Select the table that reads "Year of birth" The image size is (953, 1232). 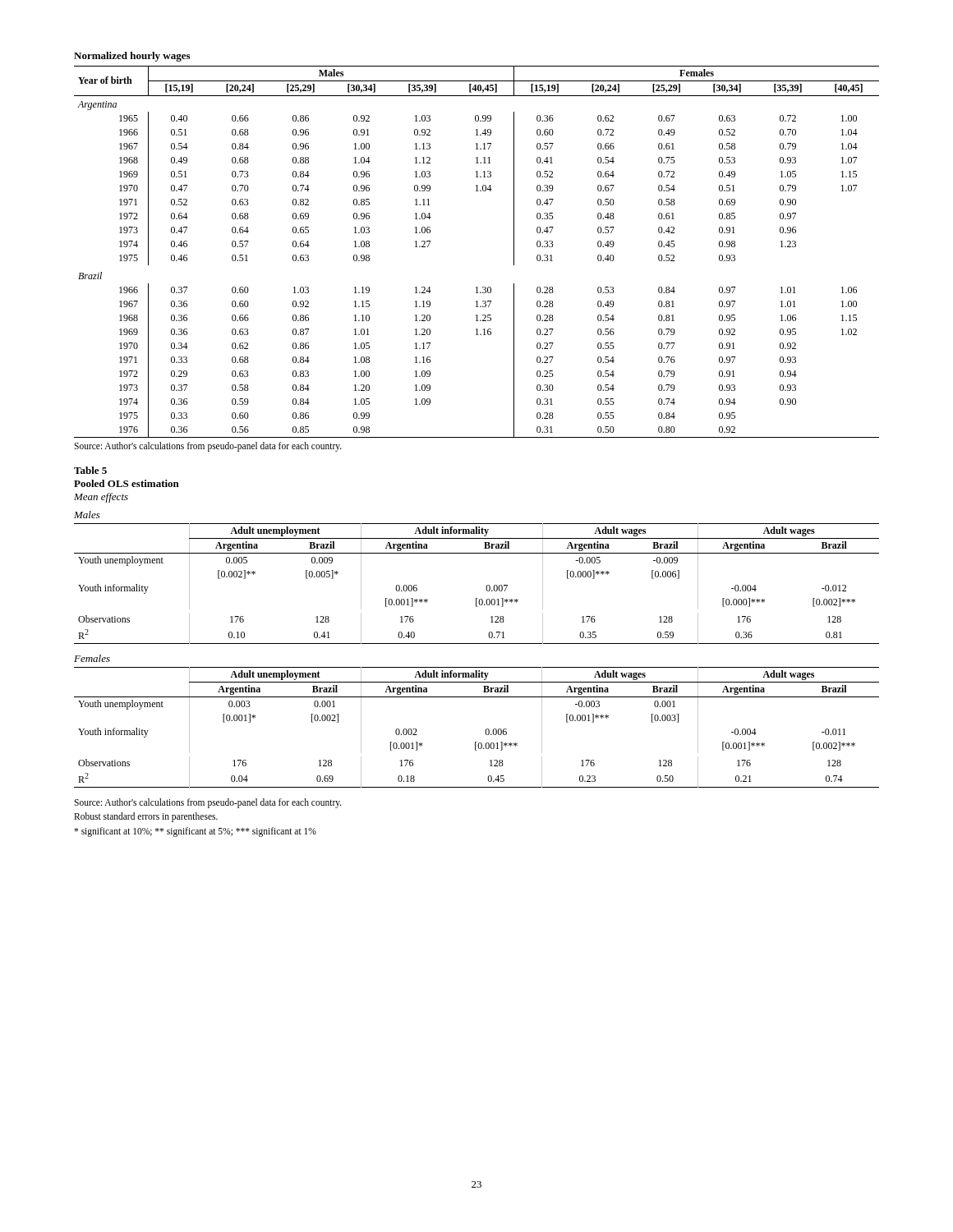(x=476, y=252)
